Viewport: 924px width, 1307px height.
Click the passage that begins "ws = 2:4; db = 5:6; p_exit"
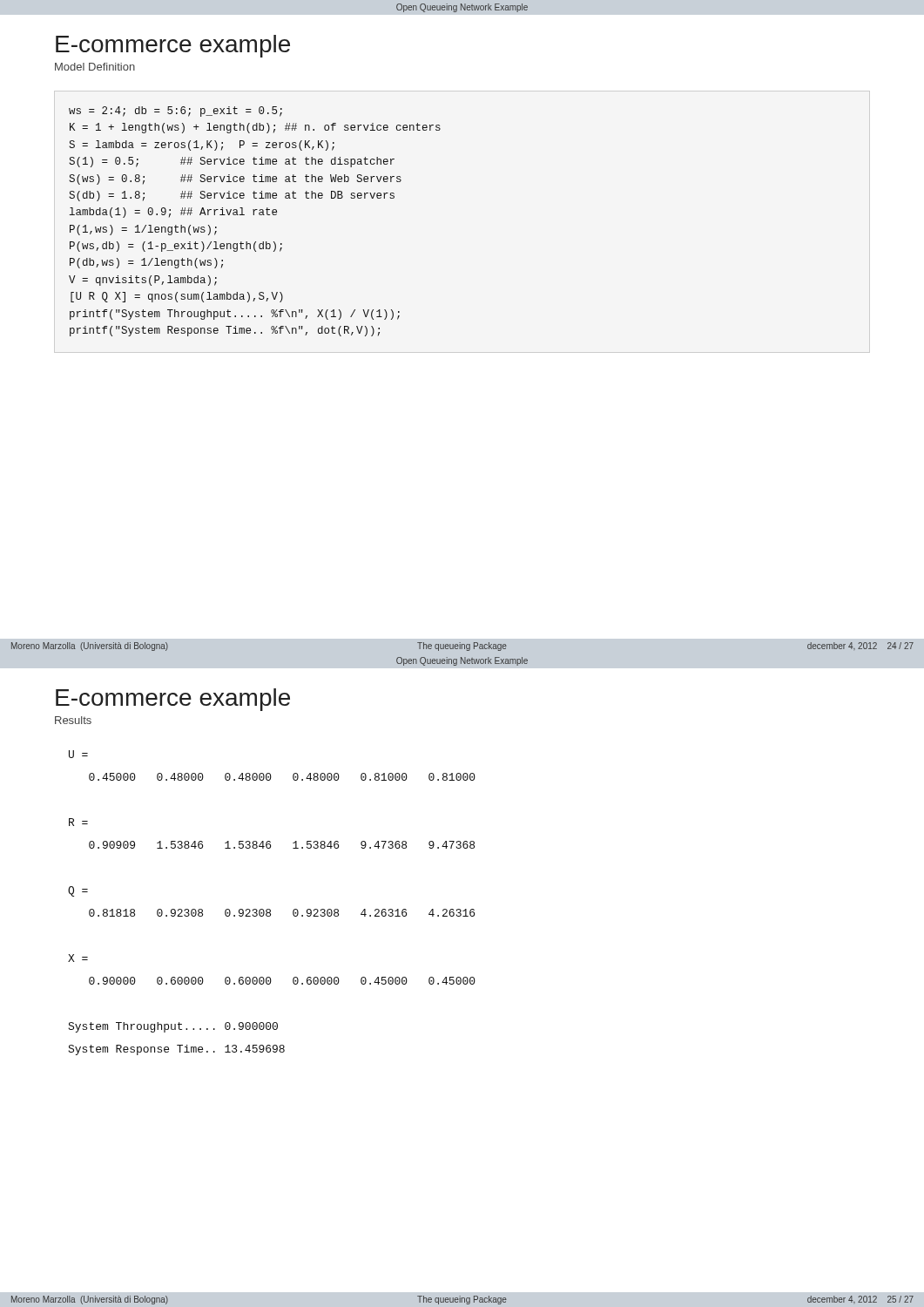tap(175, 112)
